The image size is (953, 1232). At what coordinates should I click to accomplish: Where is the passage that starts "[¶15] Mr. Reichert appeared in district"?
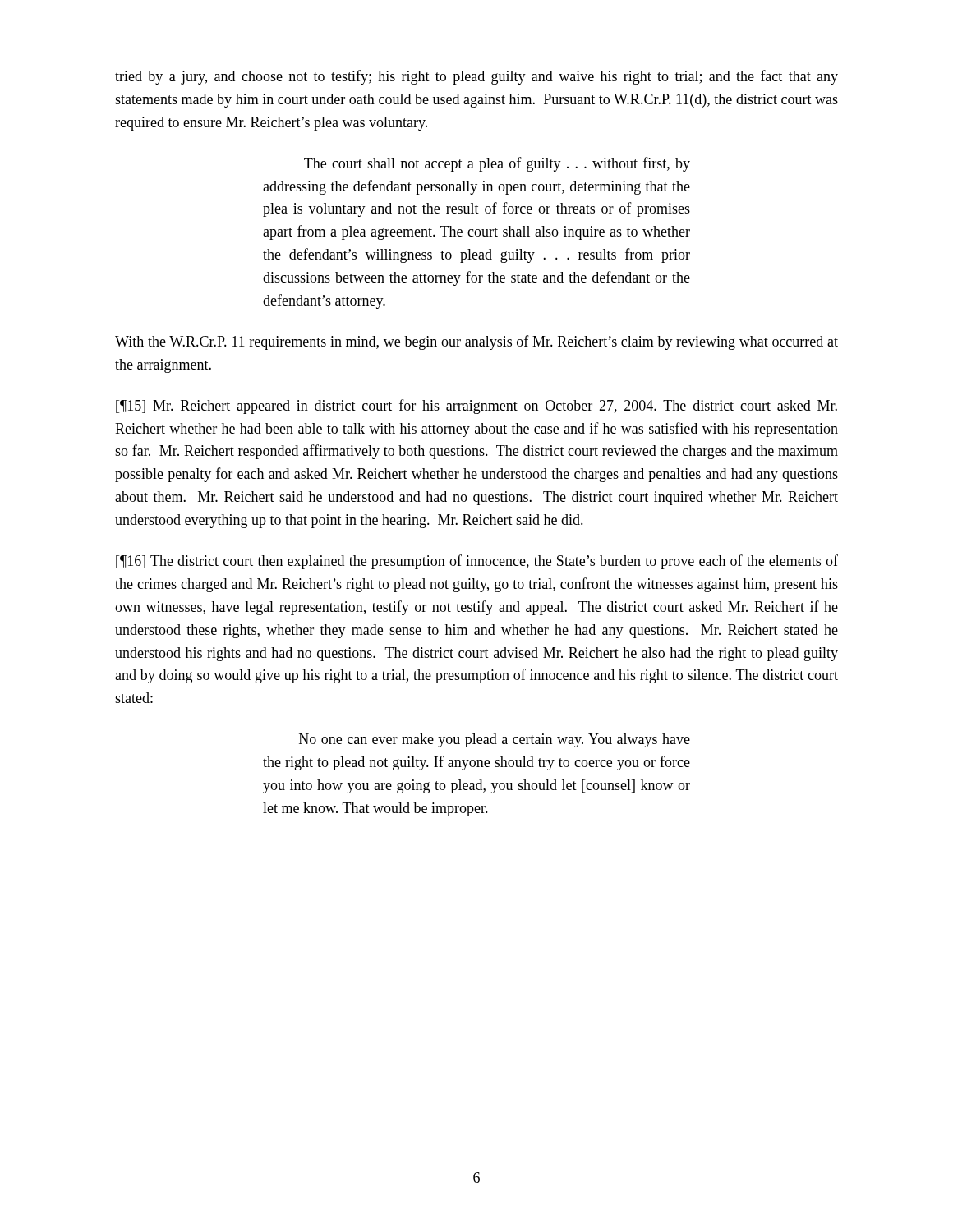pos(476,463)
